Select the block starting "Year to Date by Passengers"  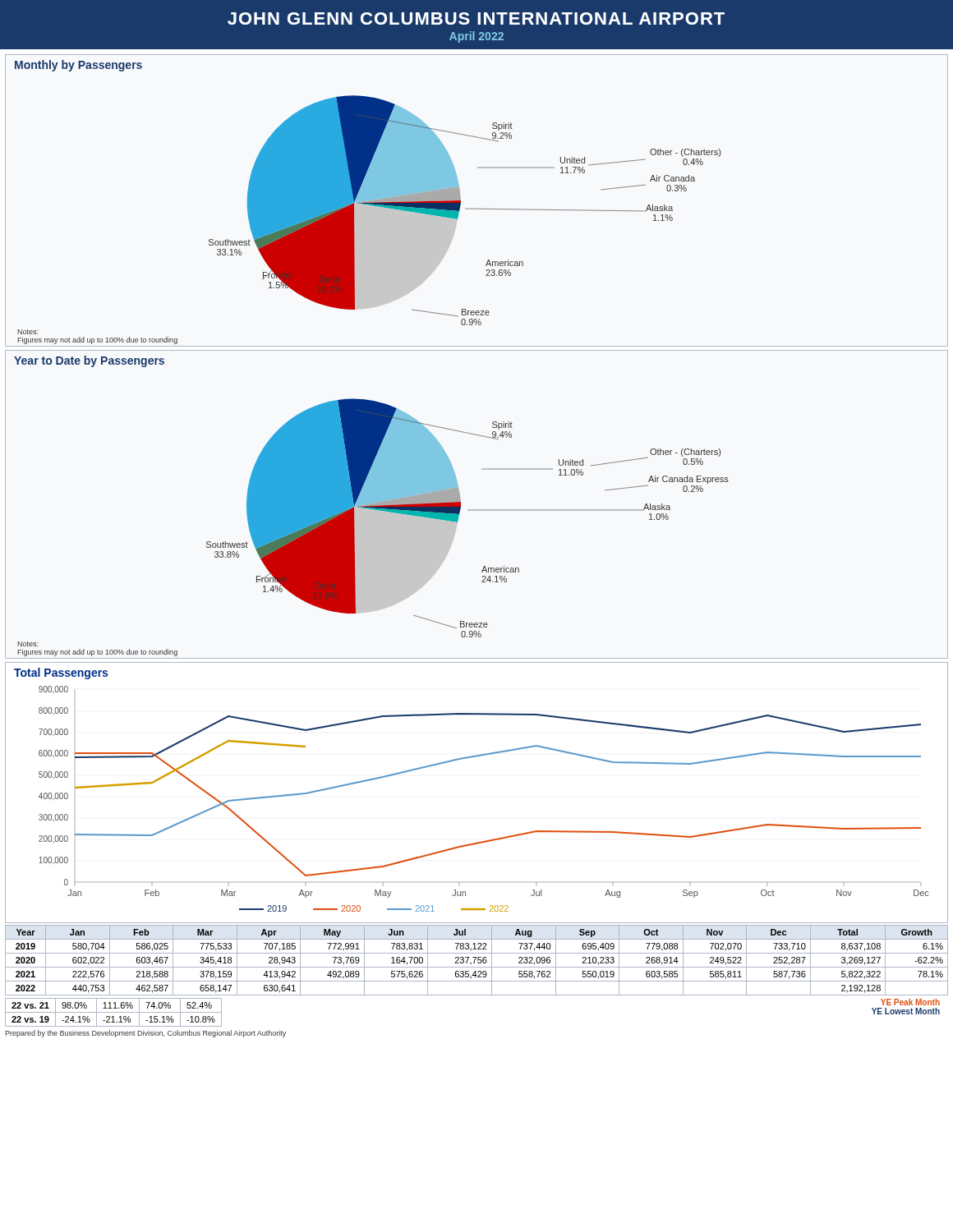point(89,361)
